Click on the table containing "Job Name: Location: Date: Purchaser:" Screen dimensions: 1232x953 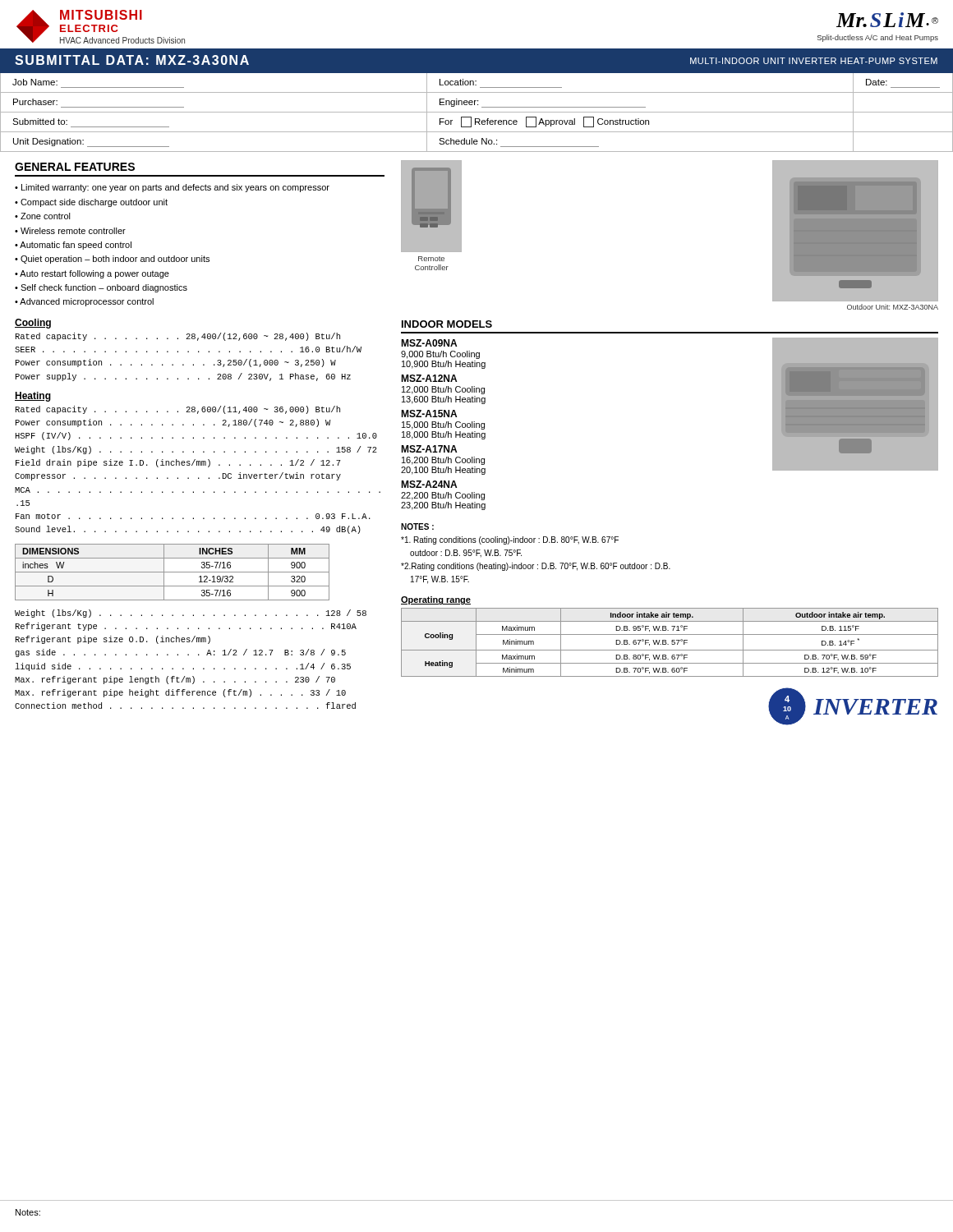coord(476,113)
